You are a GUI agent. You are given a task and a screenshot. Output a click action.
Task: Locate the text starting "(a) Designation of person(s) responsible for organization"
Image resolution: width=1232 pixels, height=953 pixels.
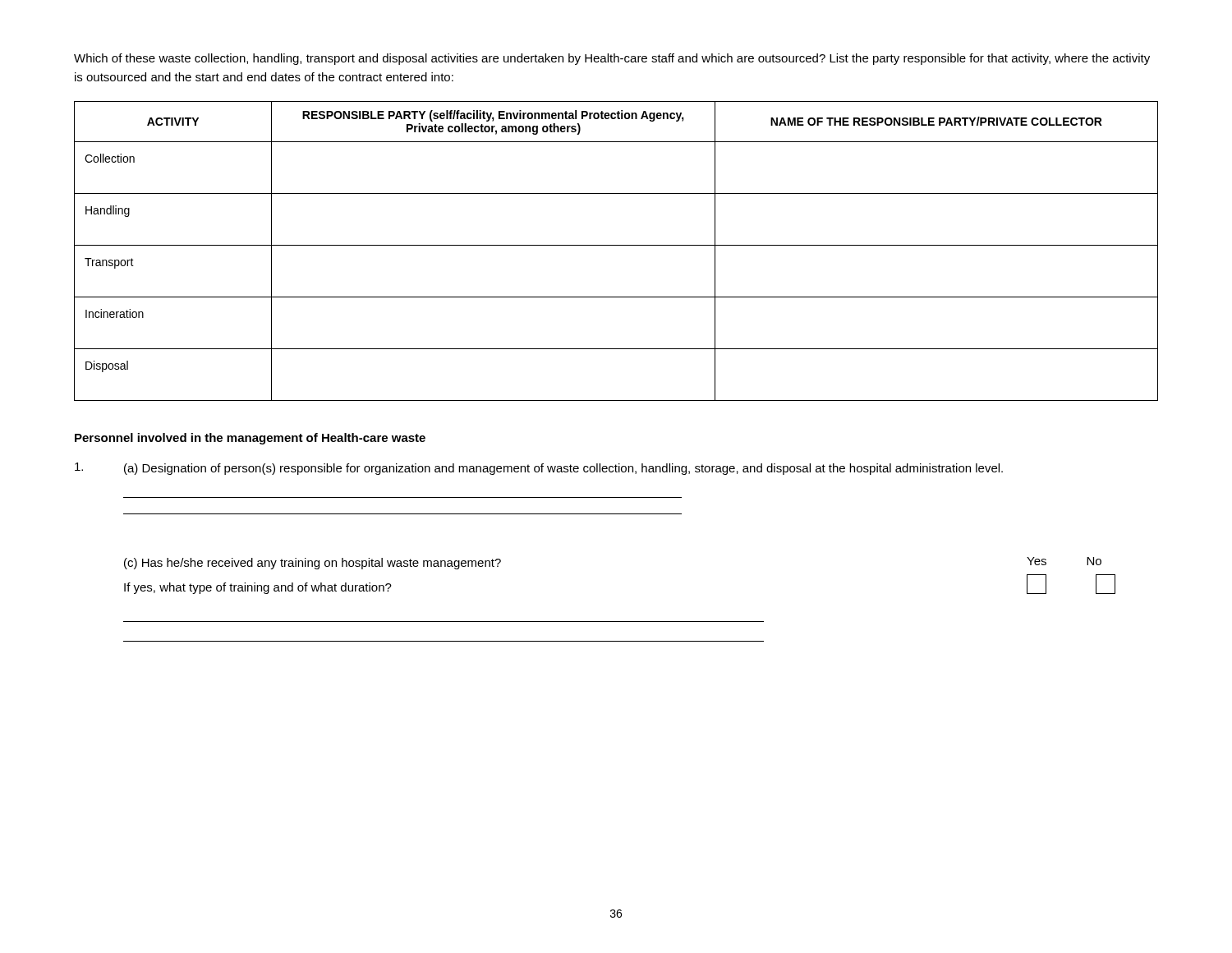pos(616,494)
